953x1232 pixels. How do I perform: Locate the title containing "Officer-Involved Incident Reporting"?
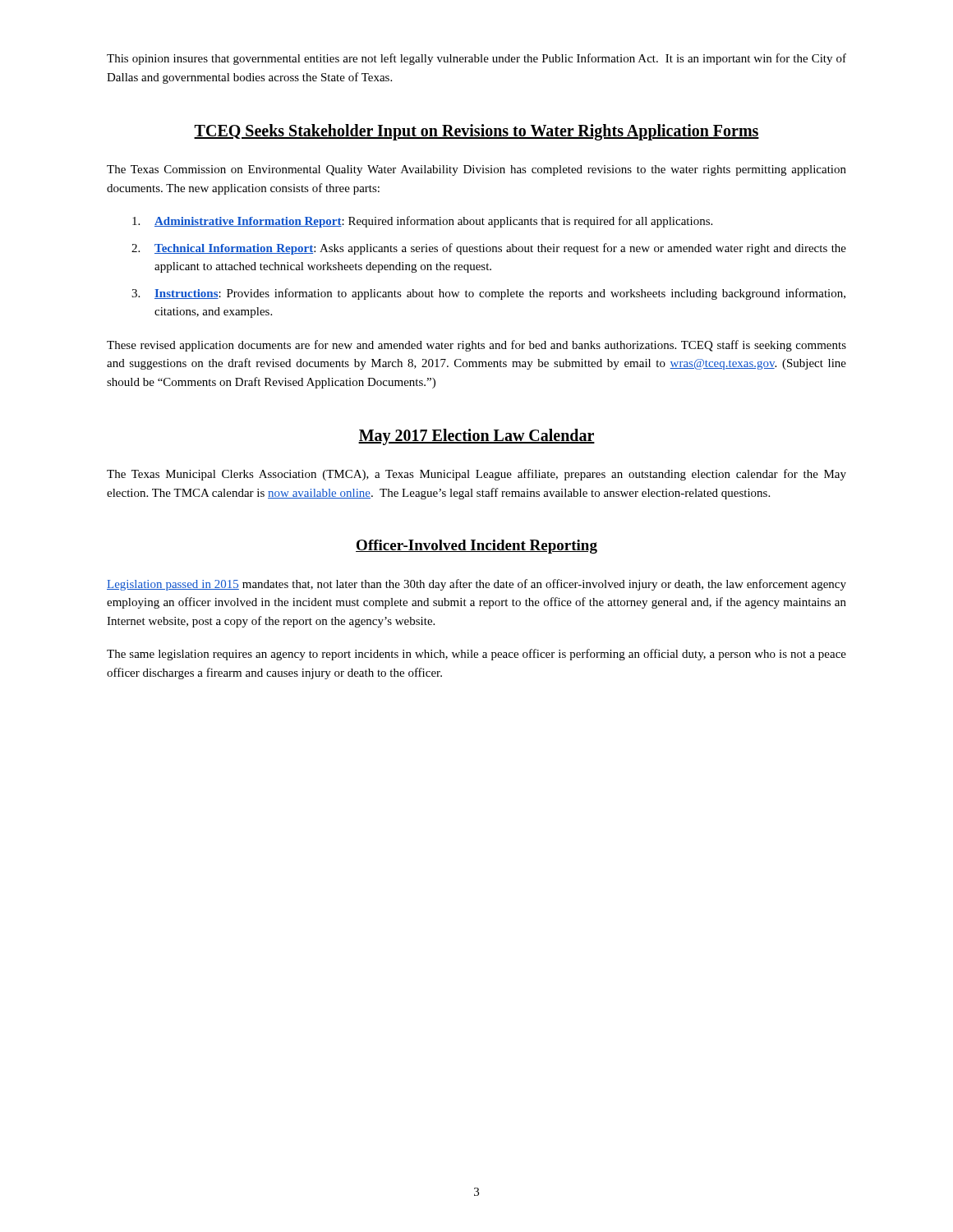(476, 545)
